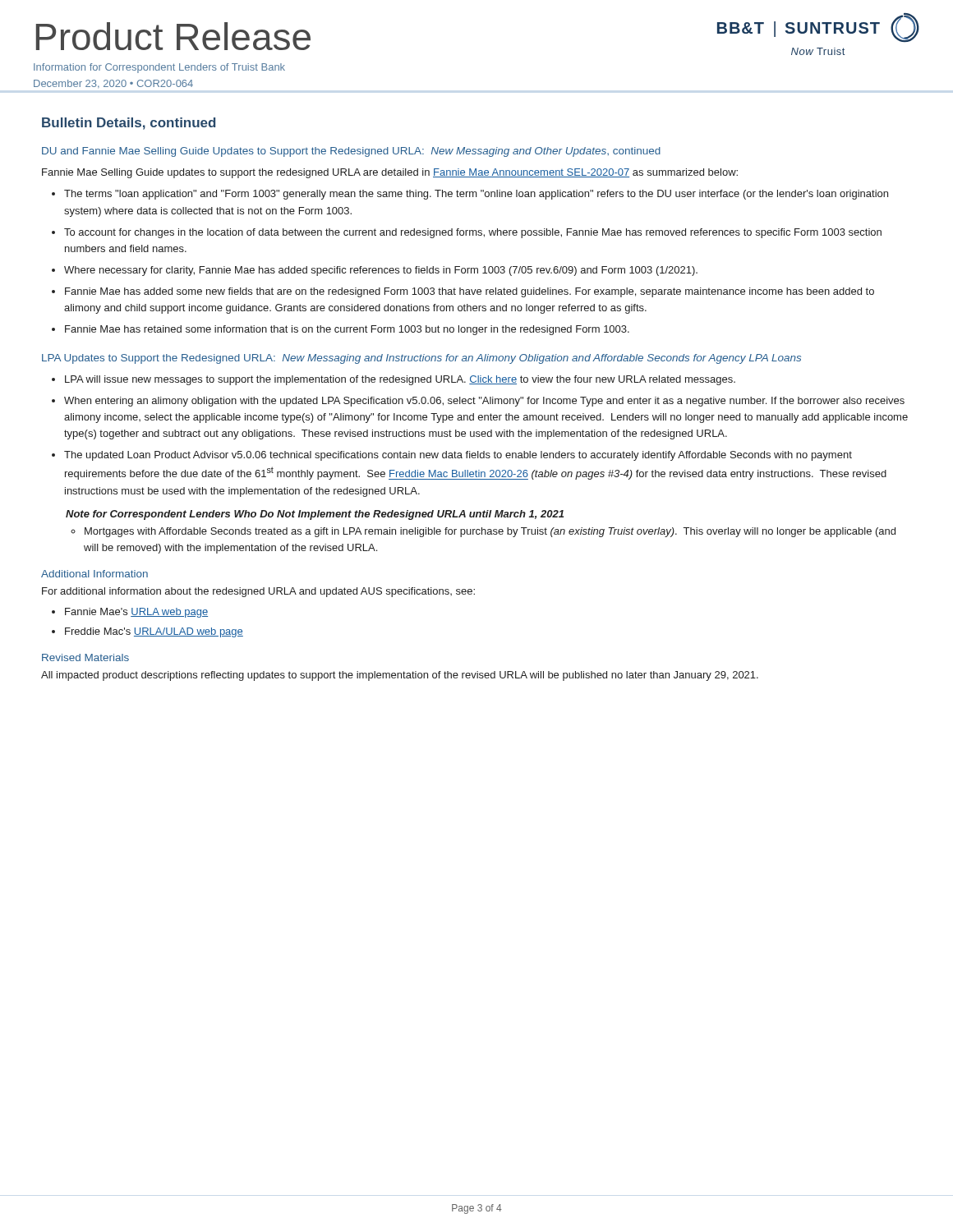Click on the section header that says "Revised Materials"
The height and width of the screenshot is (1232, 953).
point(85,657)
